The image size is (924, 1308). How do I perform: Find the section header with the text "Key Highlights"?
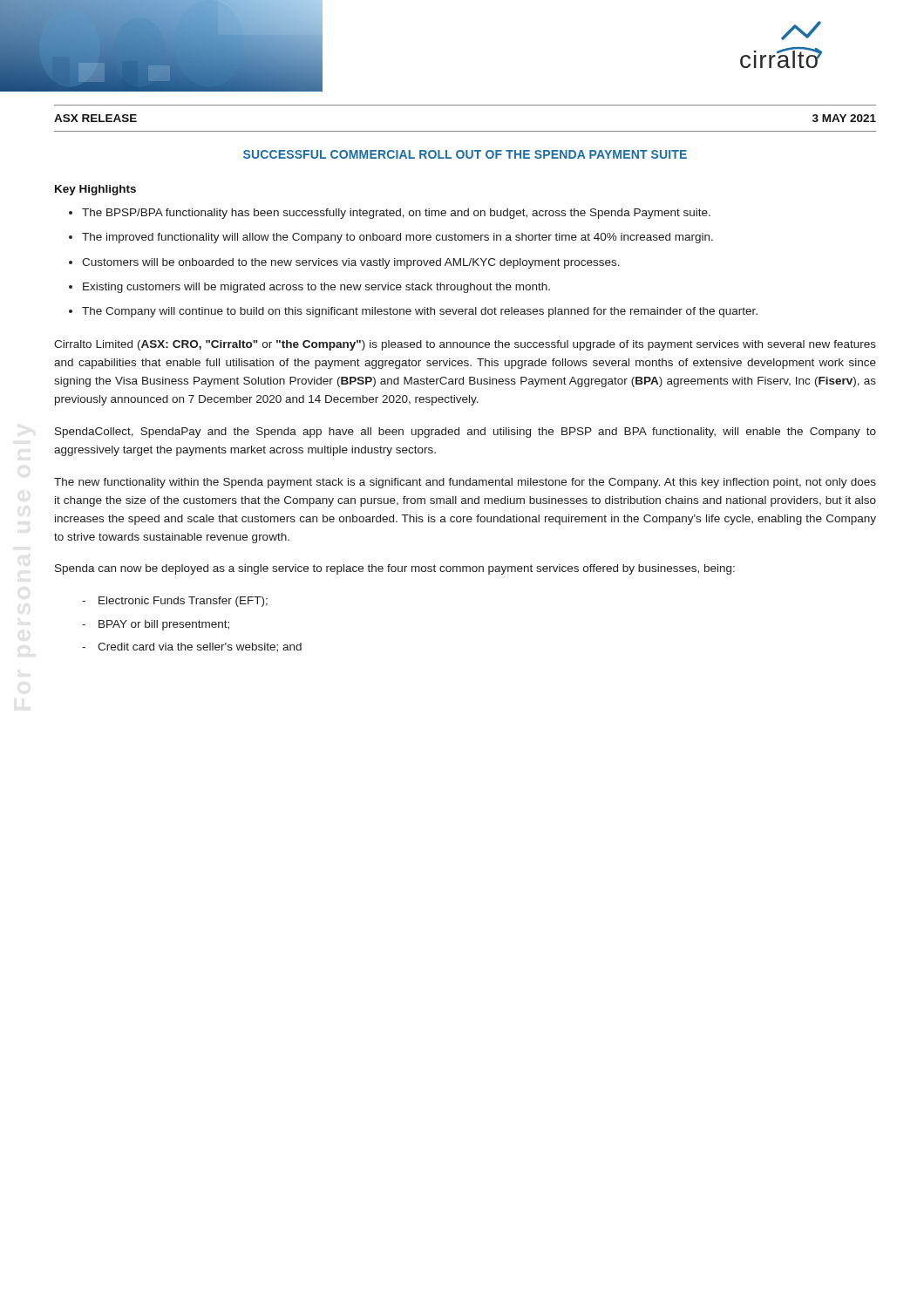95,189
